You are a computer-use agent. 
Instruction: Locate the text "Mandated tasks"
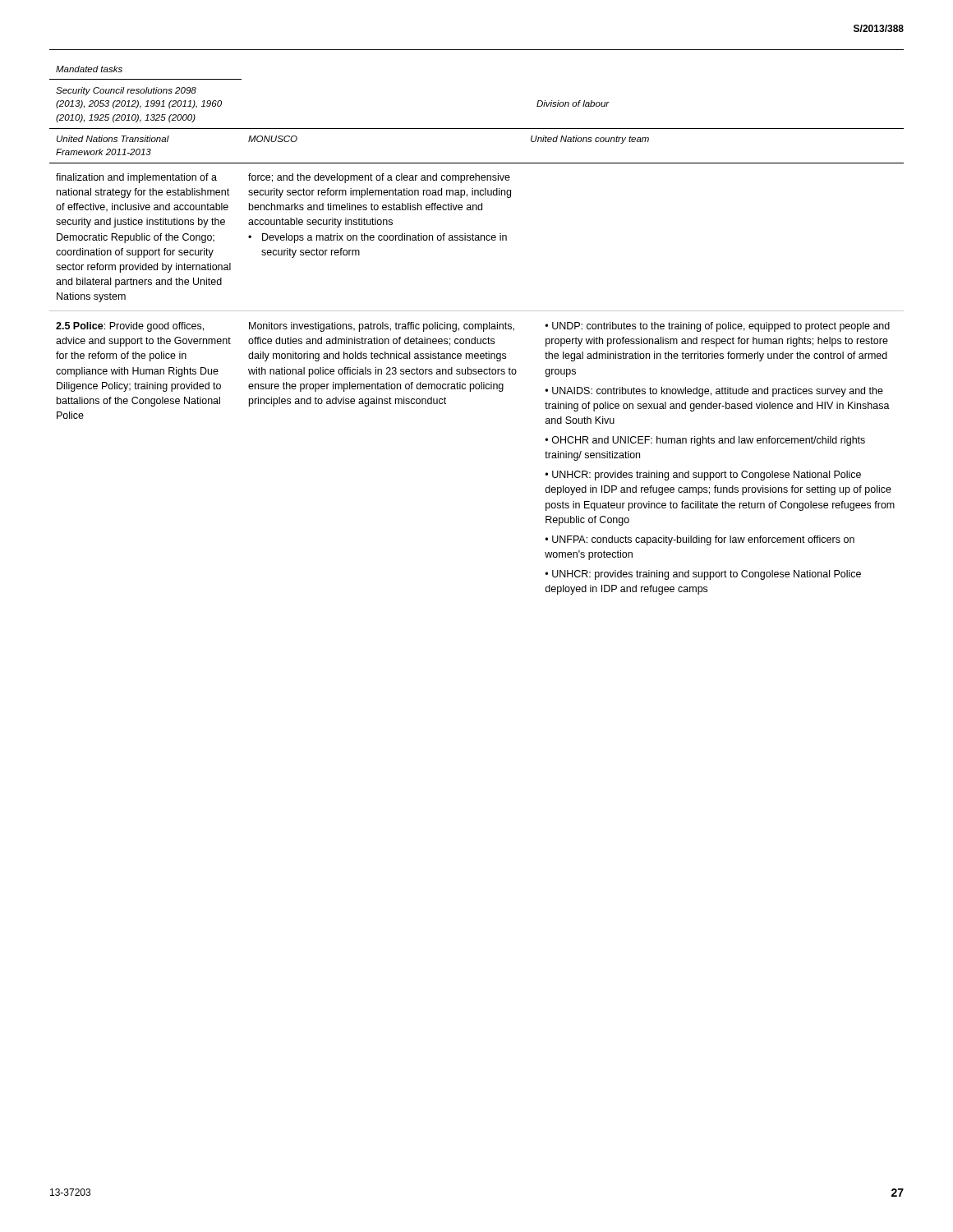[x=89, y=69]
